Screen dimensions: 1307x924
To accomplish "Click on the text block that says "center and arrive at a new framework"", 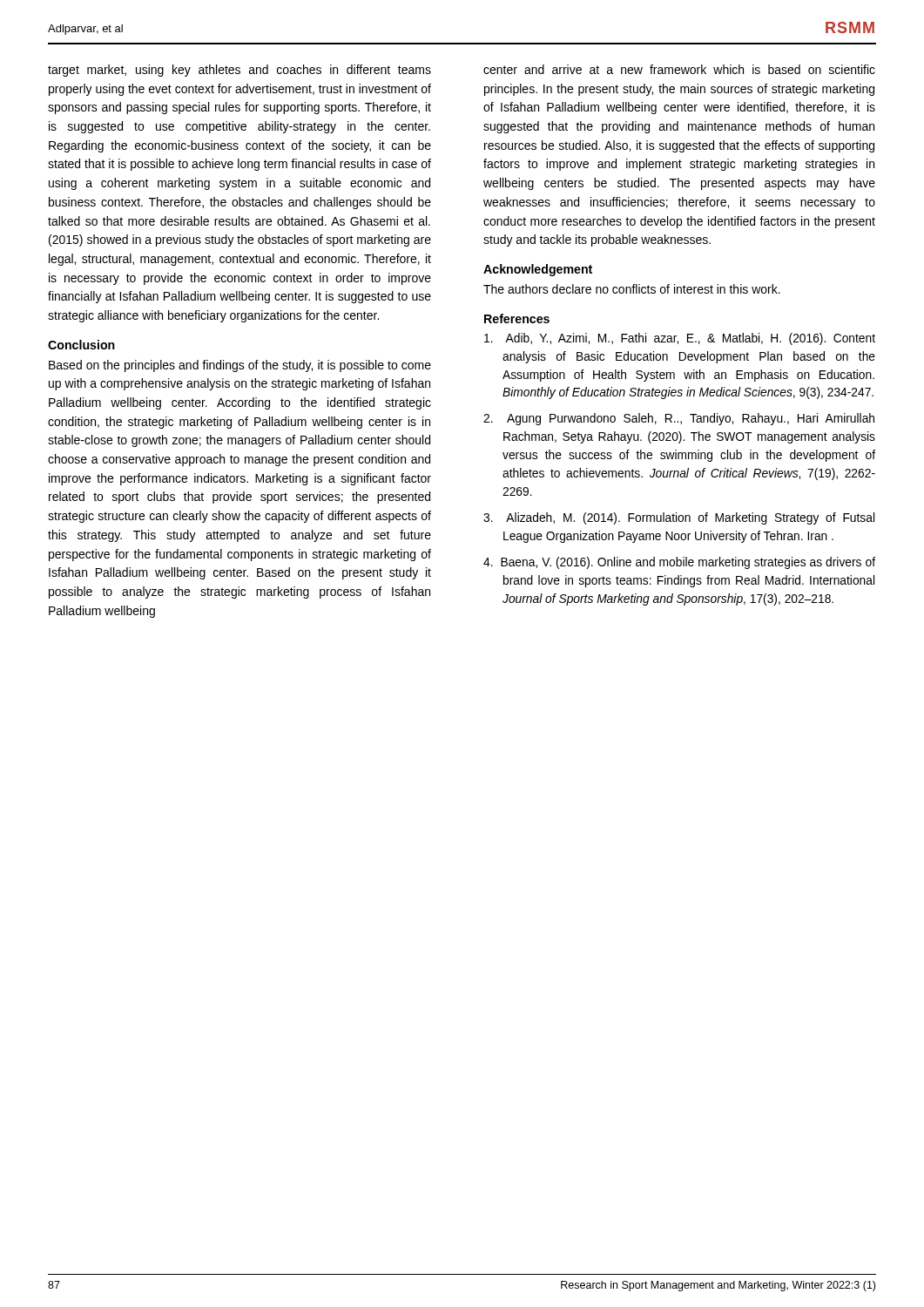I will coord(679,155).
